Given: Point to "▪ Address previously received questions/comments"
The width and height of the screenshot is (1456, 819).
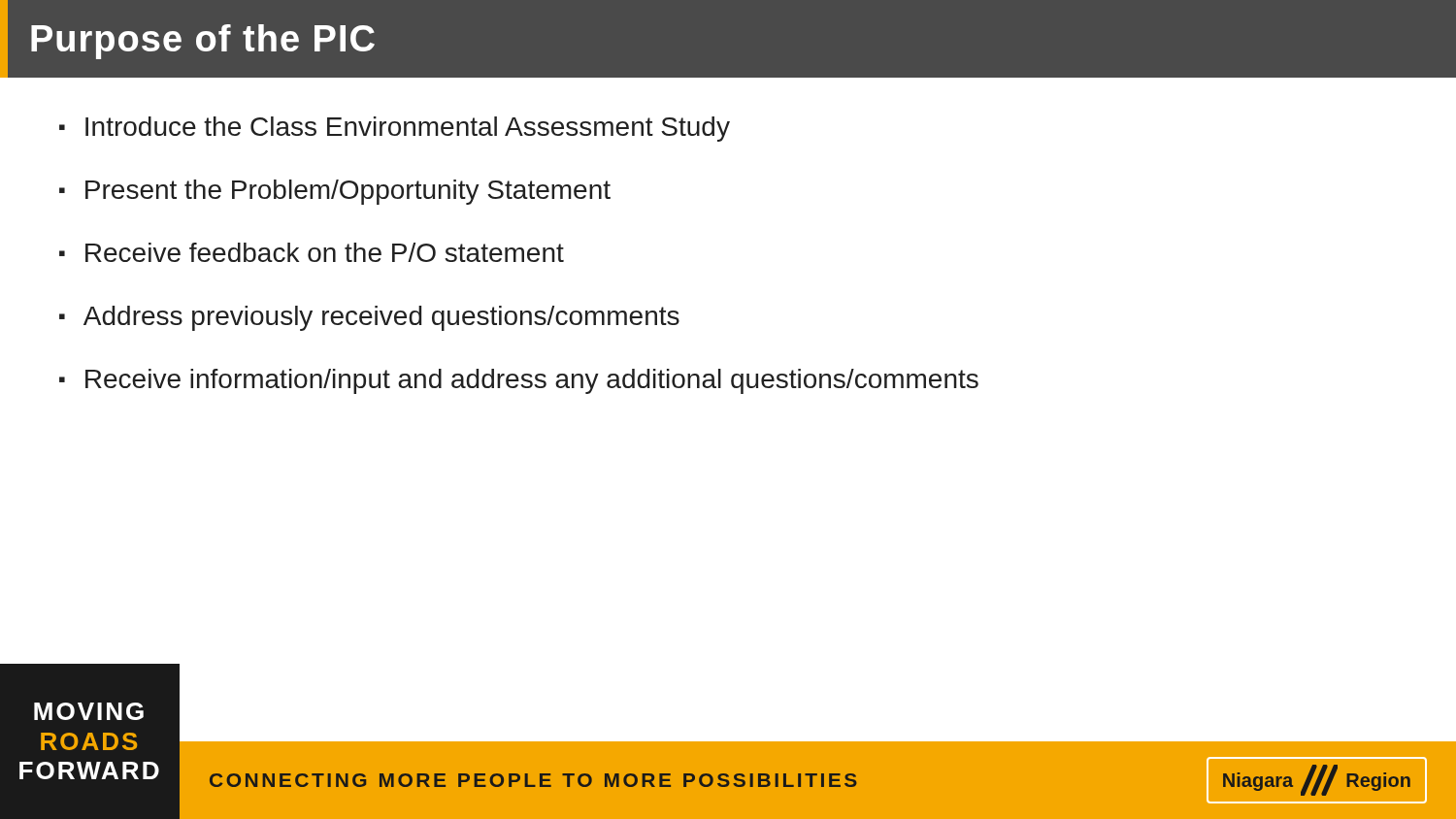Looking at the screenshot, I should pos(369,316).
